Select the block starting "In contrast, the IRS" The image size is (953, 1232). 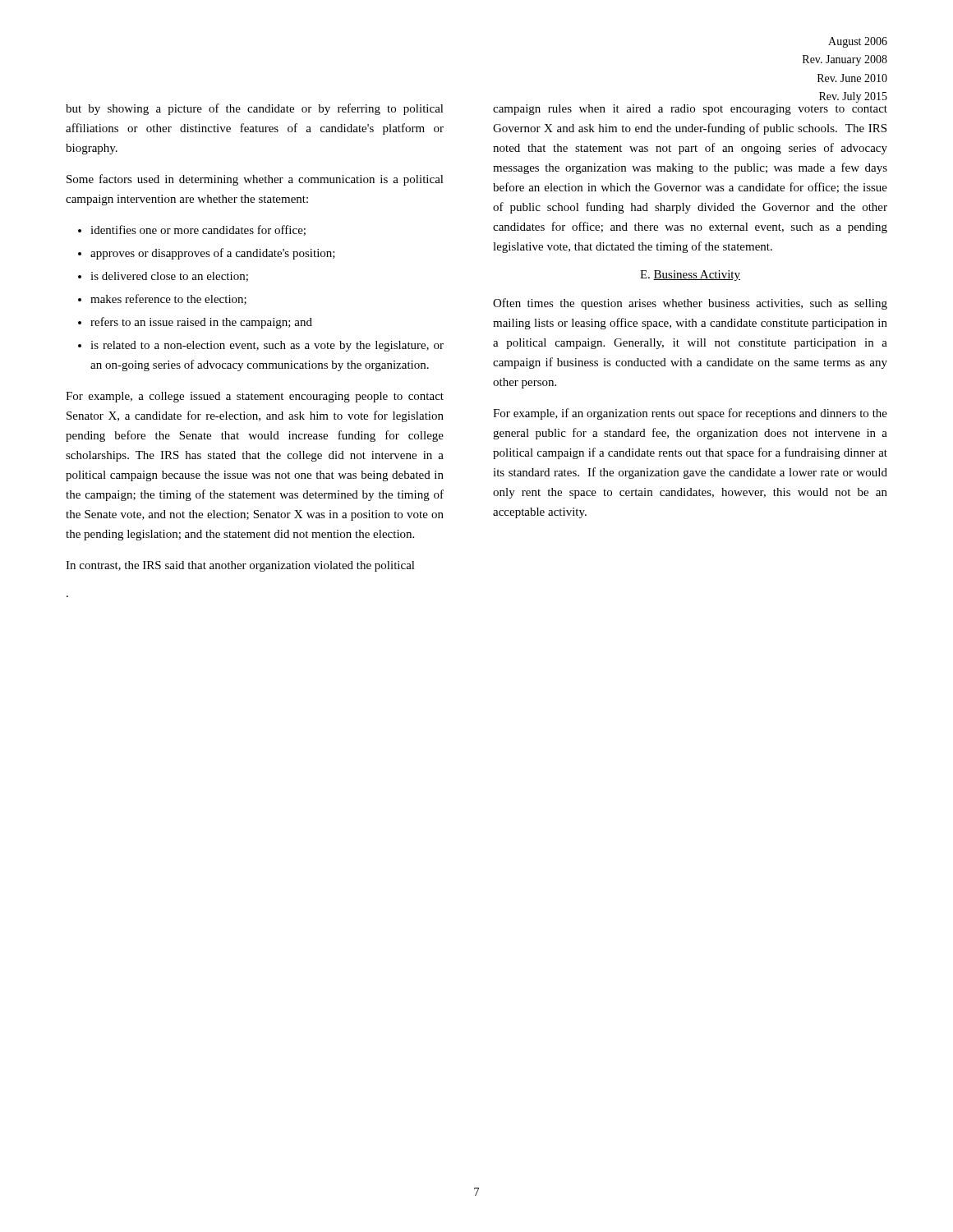(240, 565)
